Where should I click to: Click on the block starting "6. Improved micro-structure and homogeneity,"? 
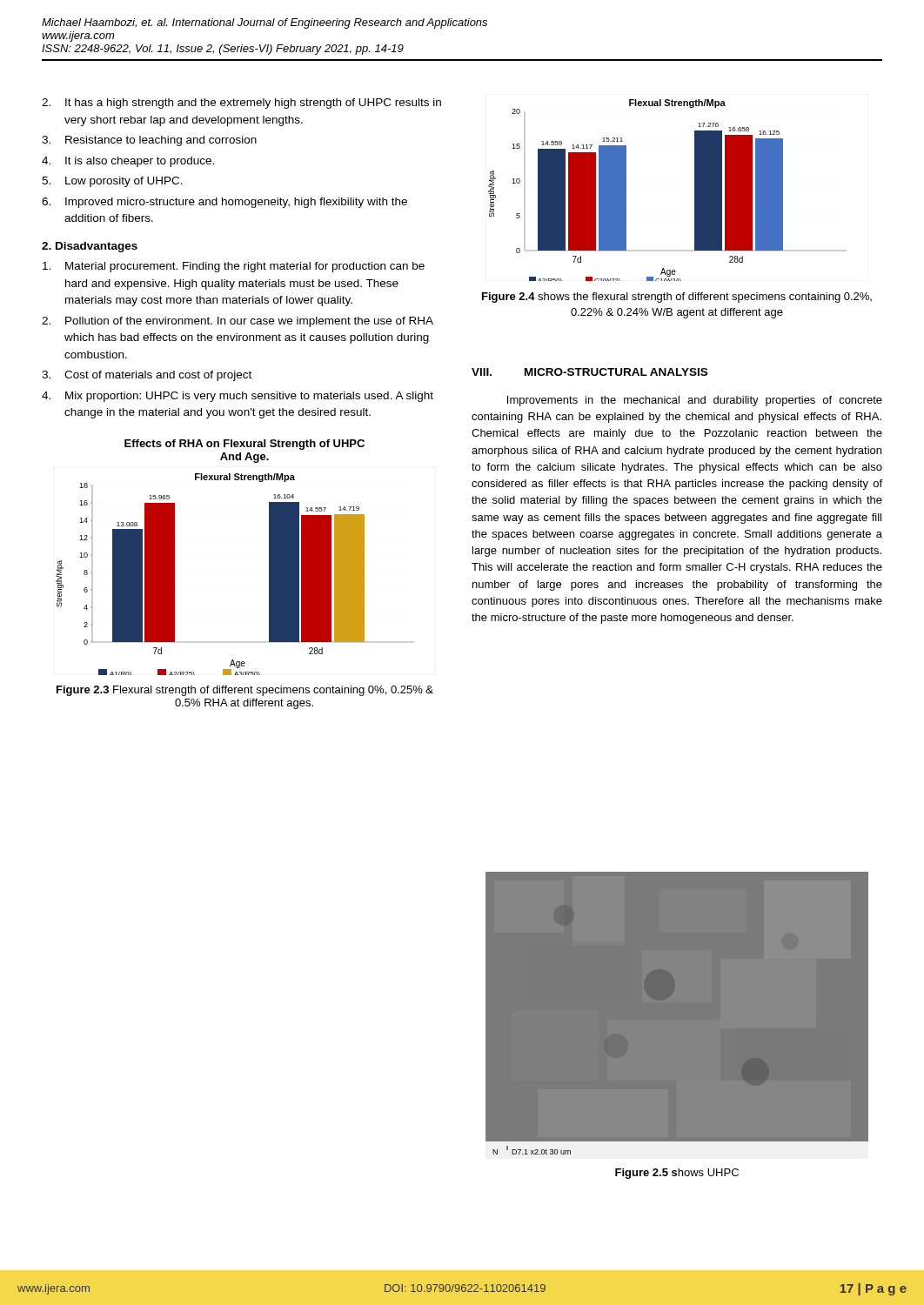pos(244,210)
